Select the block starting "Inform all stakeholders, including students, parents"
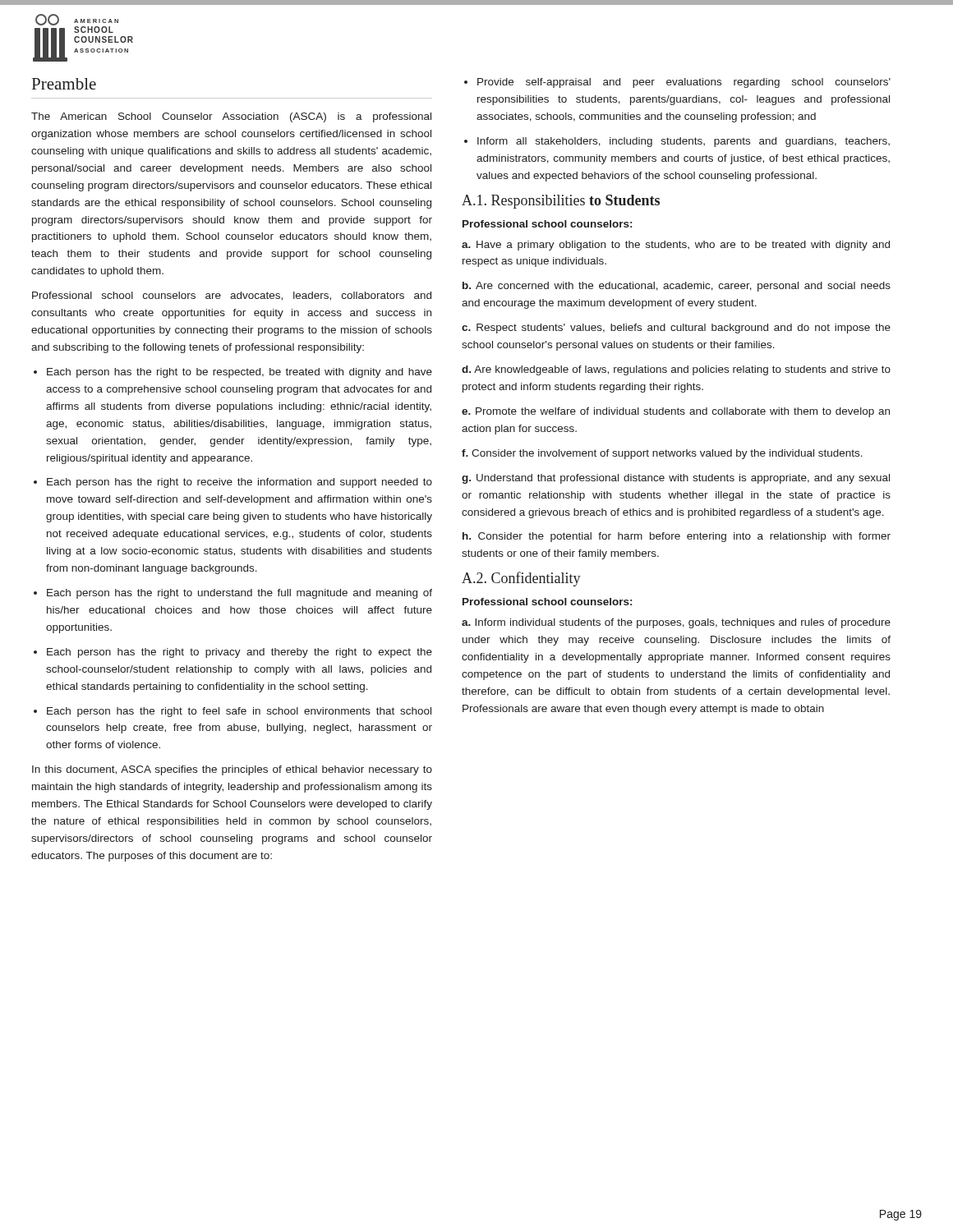The width and height of the screenshot is (953, 1232). 684,159
